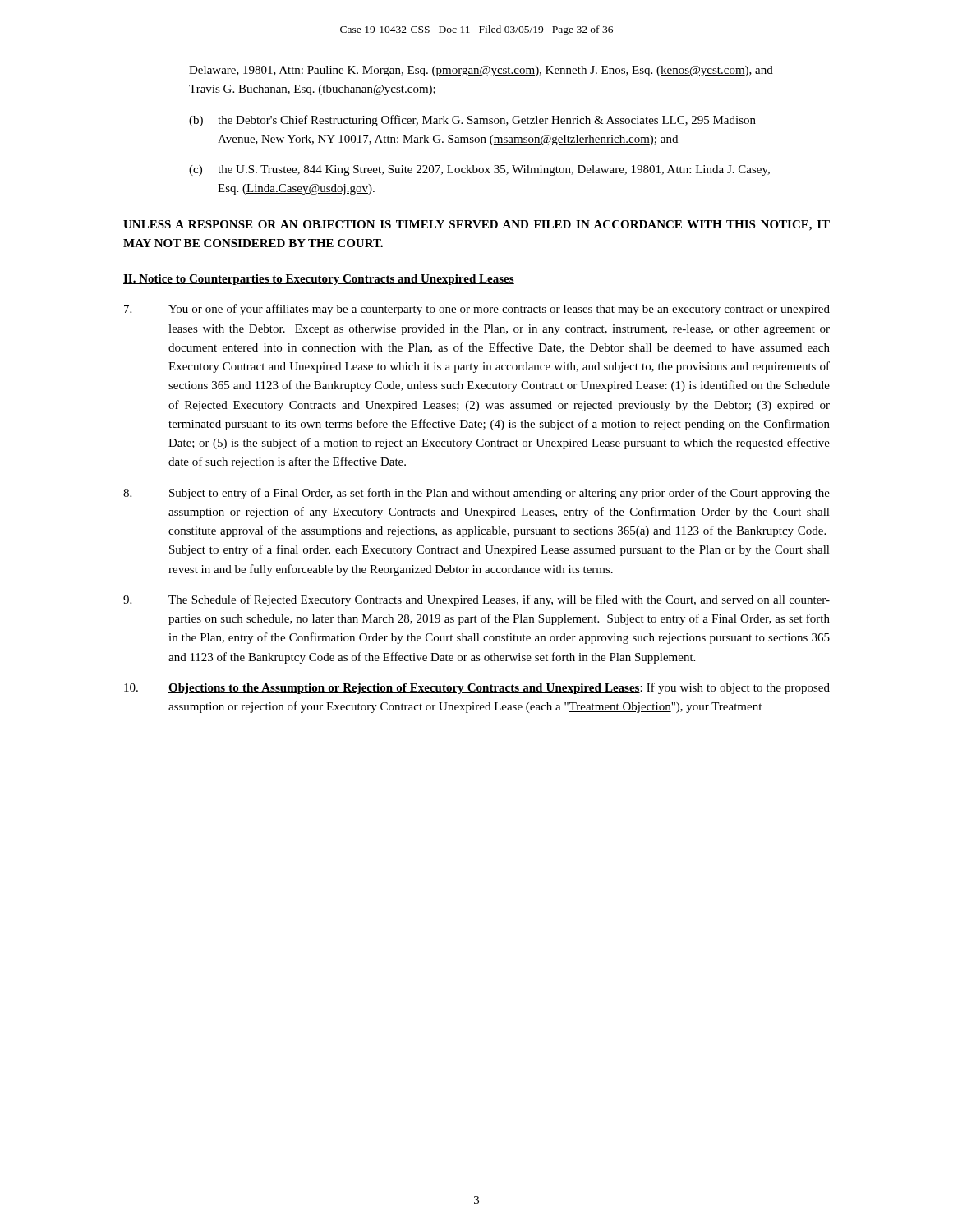The width and height of the screenshot is (953, 1232).
Task: Find the block starting "The Schedule of Rejected Executory Contracts"
Action: pos(476,629)
